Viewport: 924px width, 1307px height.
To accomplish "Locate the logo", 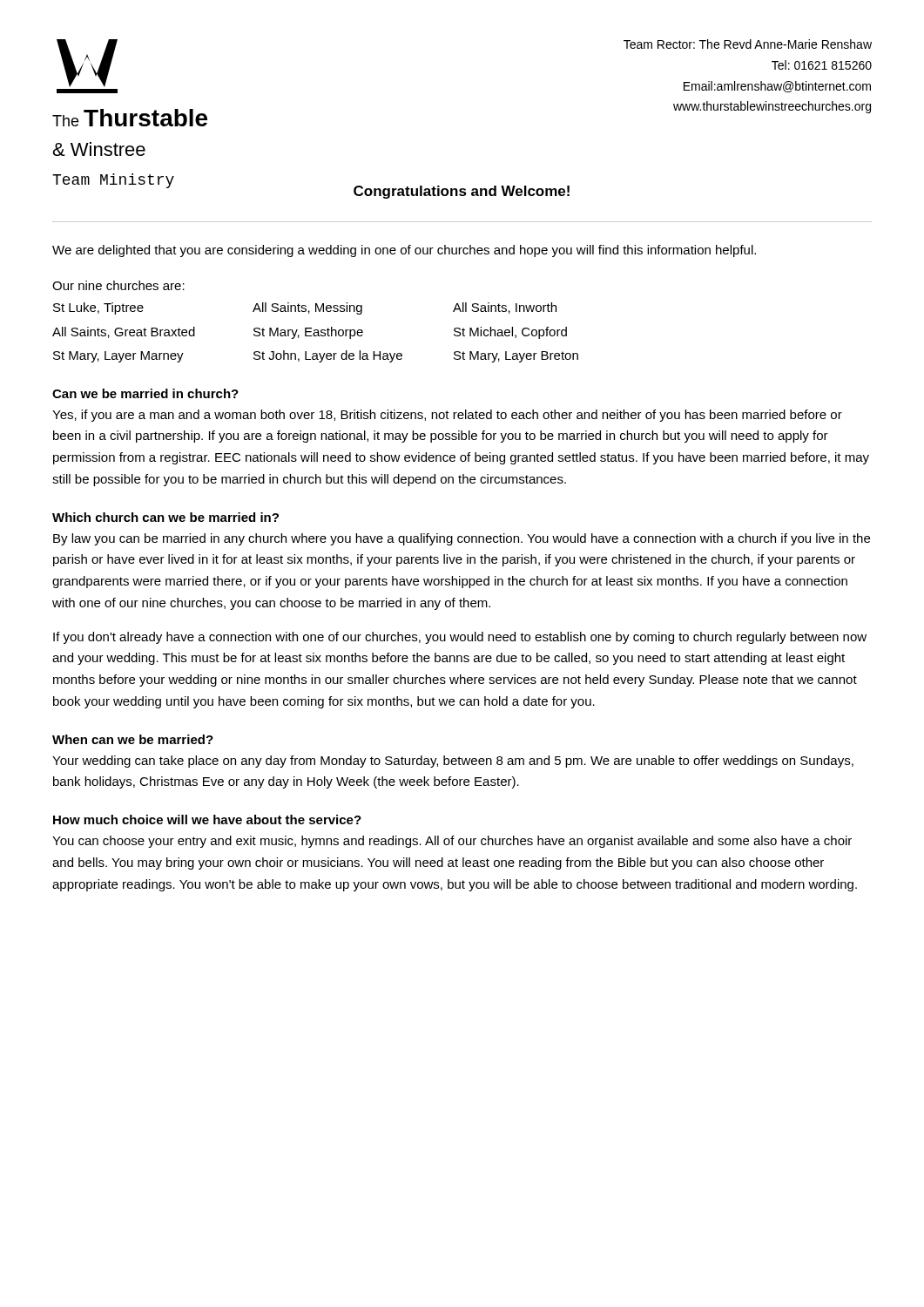I will 165,113.
